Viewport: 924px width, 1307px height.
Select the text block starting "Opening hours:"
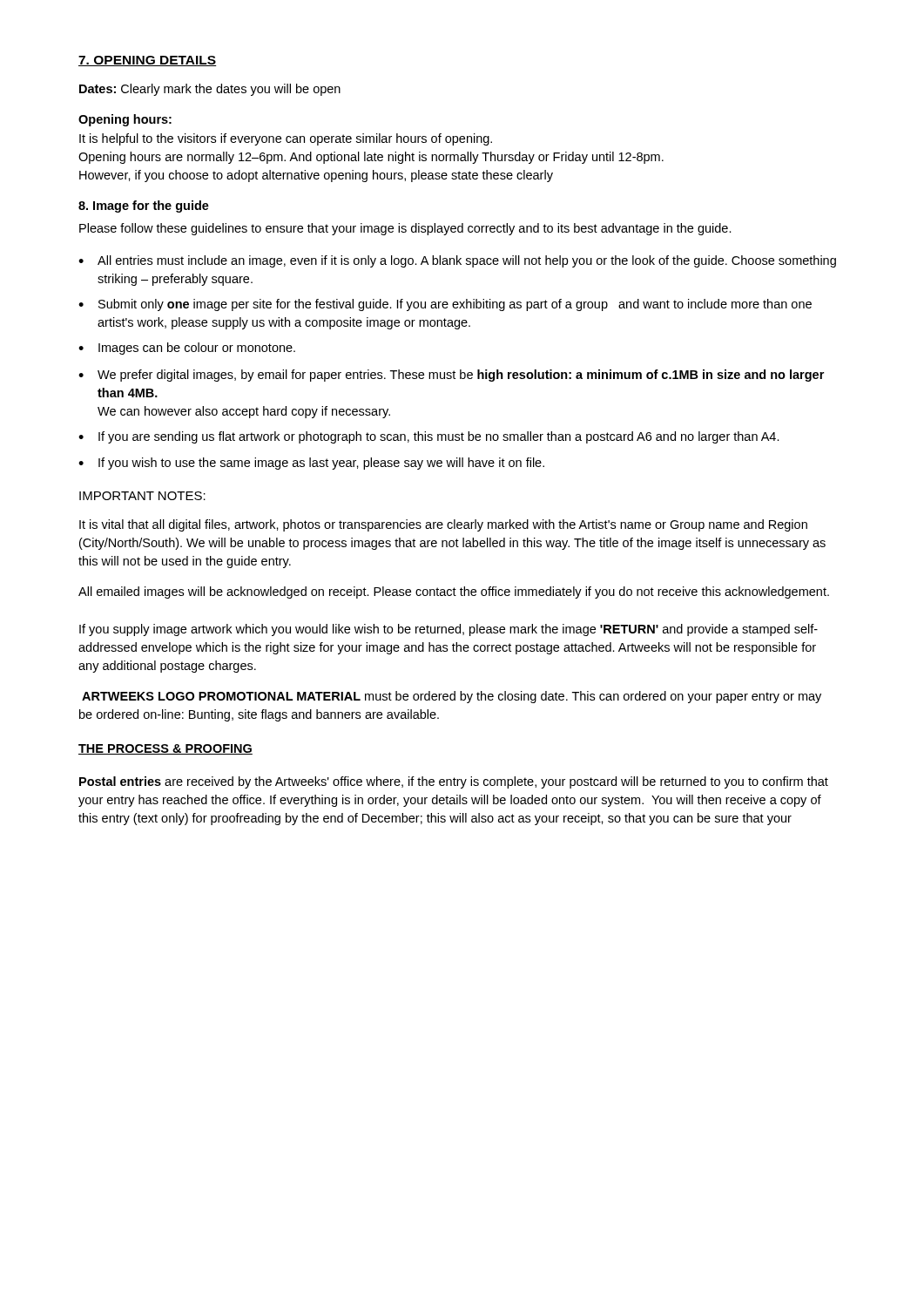pyautogui.click(x=125, y=119)
